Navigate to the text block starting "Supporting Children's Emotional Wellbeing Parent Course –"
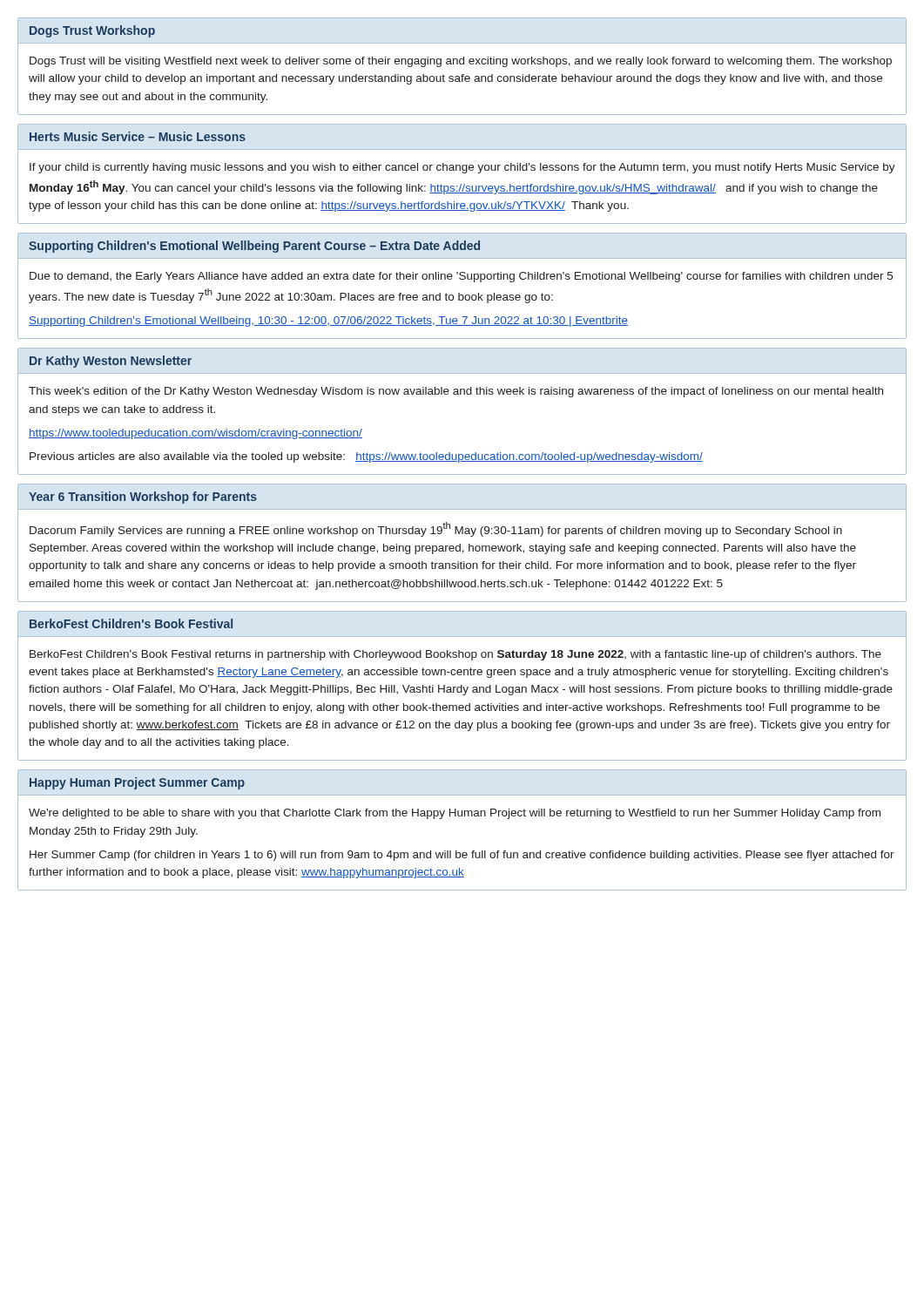Image resolution: width=924 pixels, height=1307 pixels. 255,246
